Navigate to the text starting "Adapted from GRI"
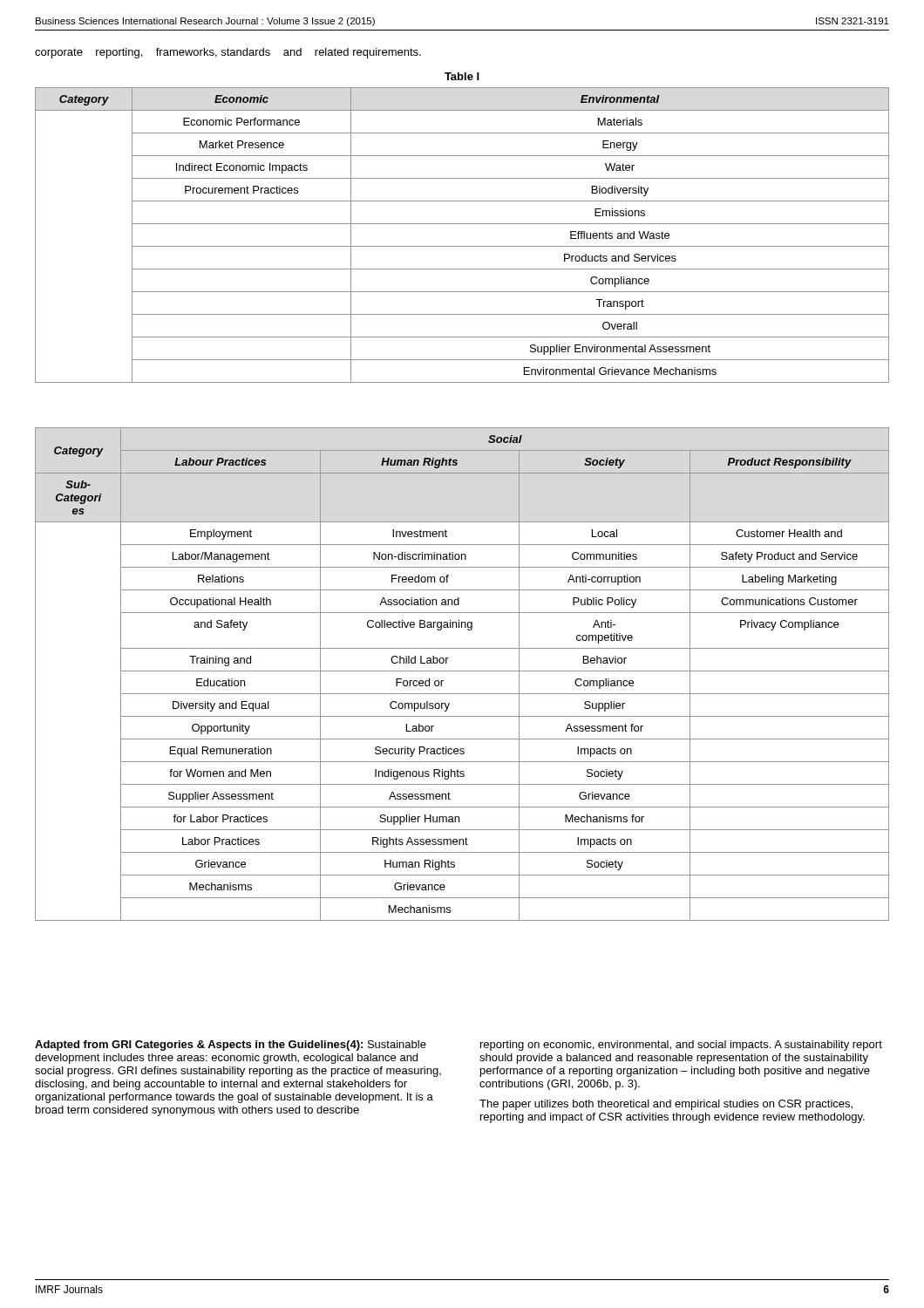Screen dimensions: 1308x924 click(224, 1045)
